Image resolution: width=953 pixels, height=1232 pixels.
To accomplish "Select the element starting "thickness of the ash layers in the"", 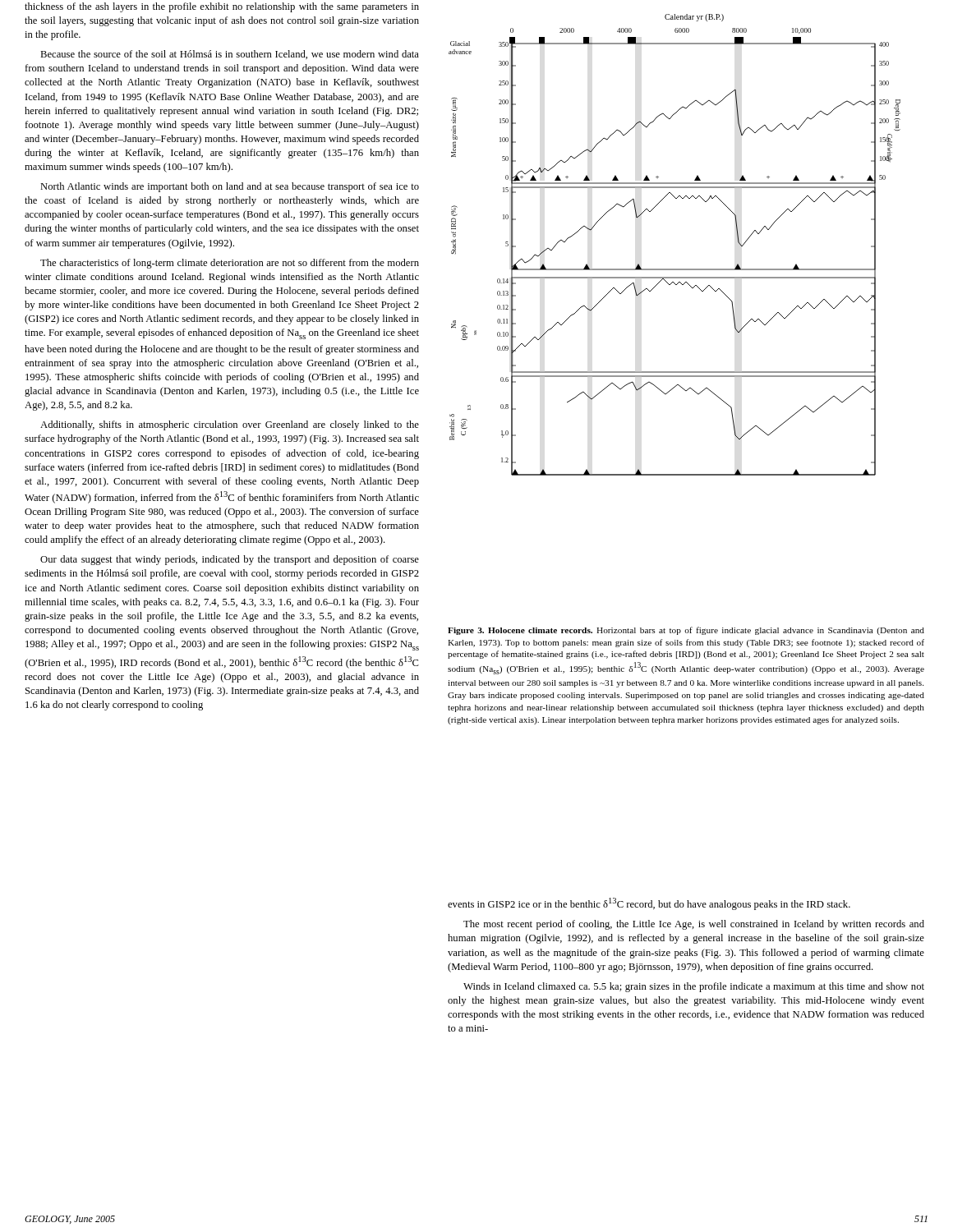I will [222, 356].
